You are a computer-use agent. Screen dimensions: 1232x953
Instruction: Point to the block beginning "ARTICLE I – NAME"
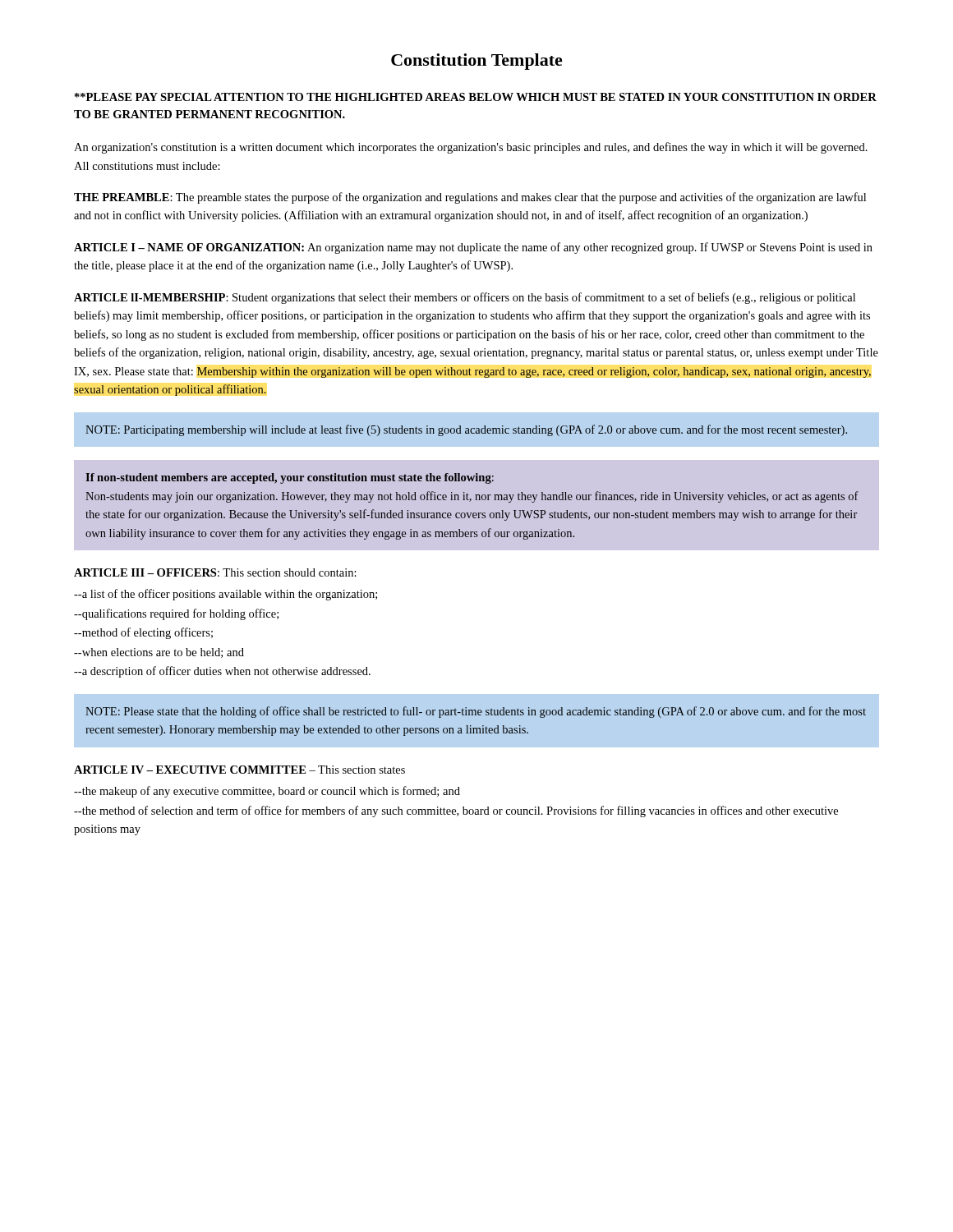[x=473, y=256]
